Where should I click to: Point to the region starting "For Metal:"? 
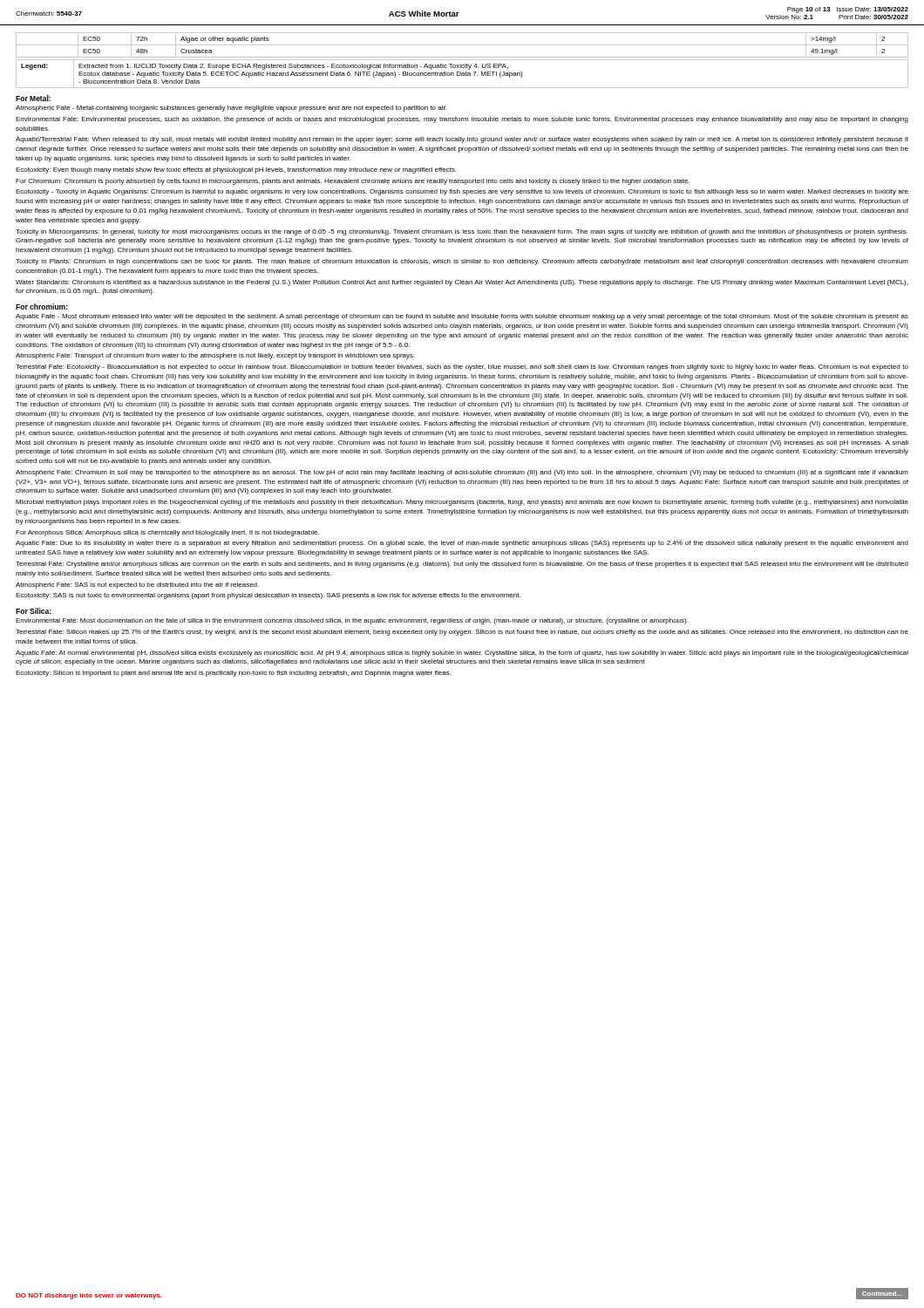click(x=33, y=99)
